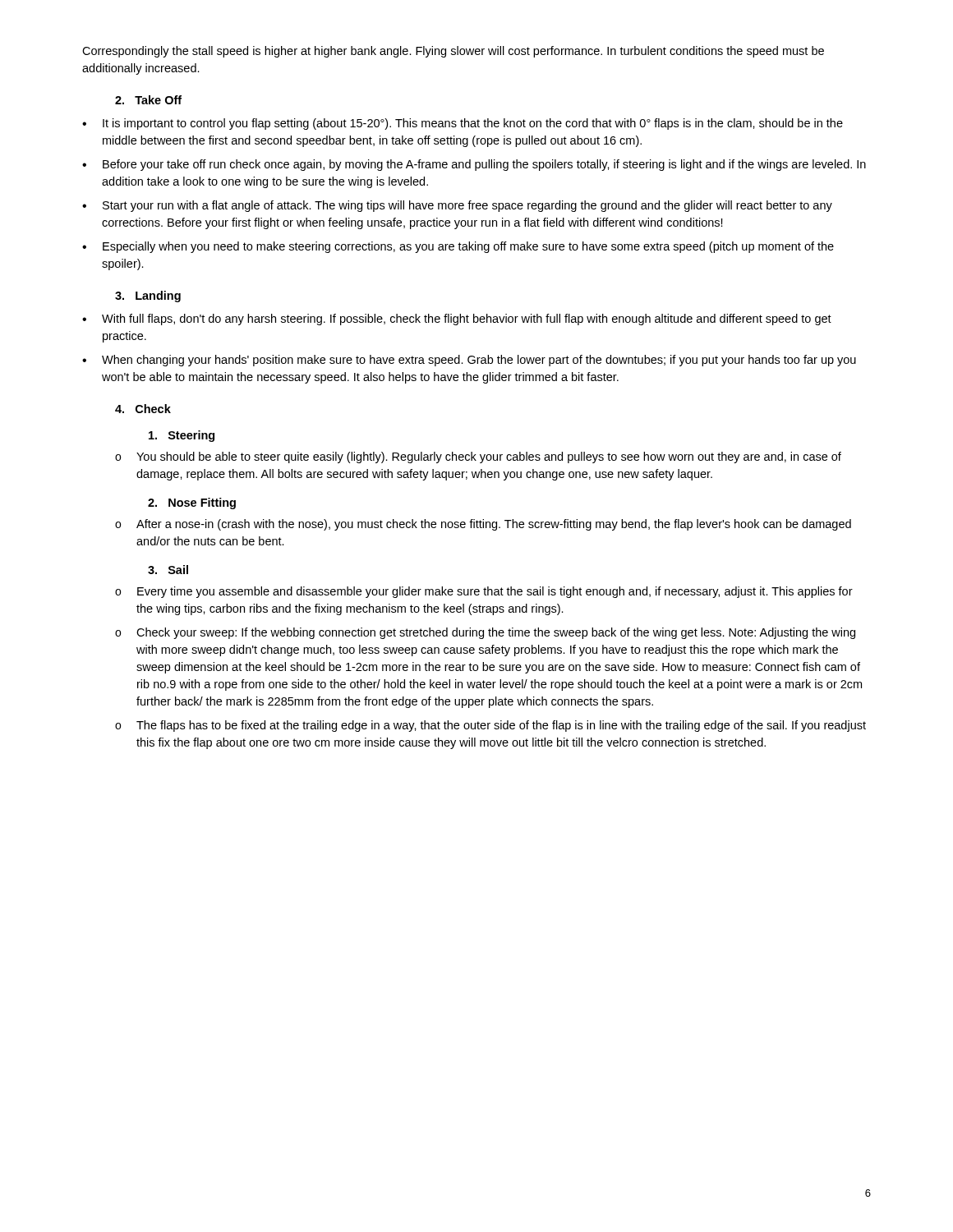Find the block on this page that starts "o Every time you assemble"
Image resolution: width=953 pixels, height=1232 pixels.
pos(493,601)
